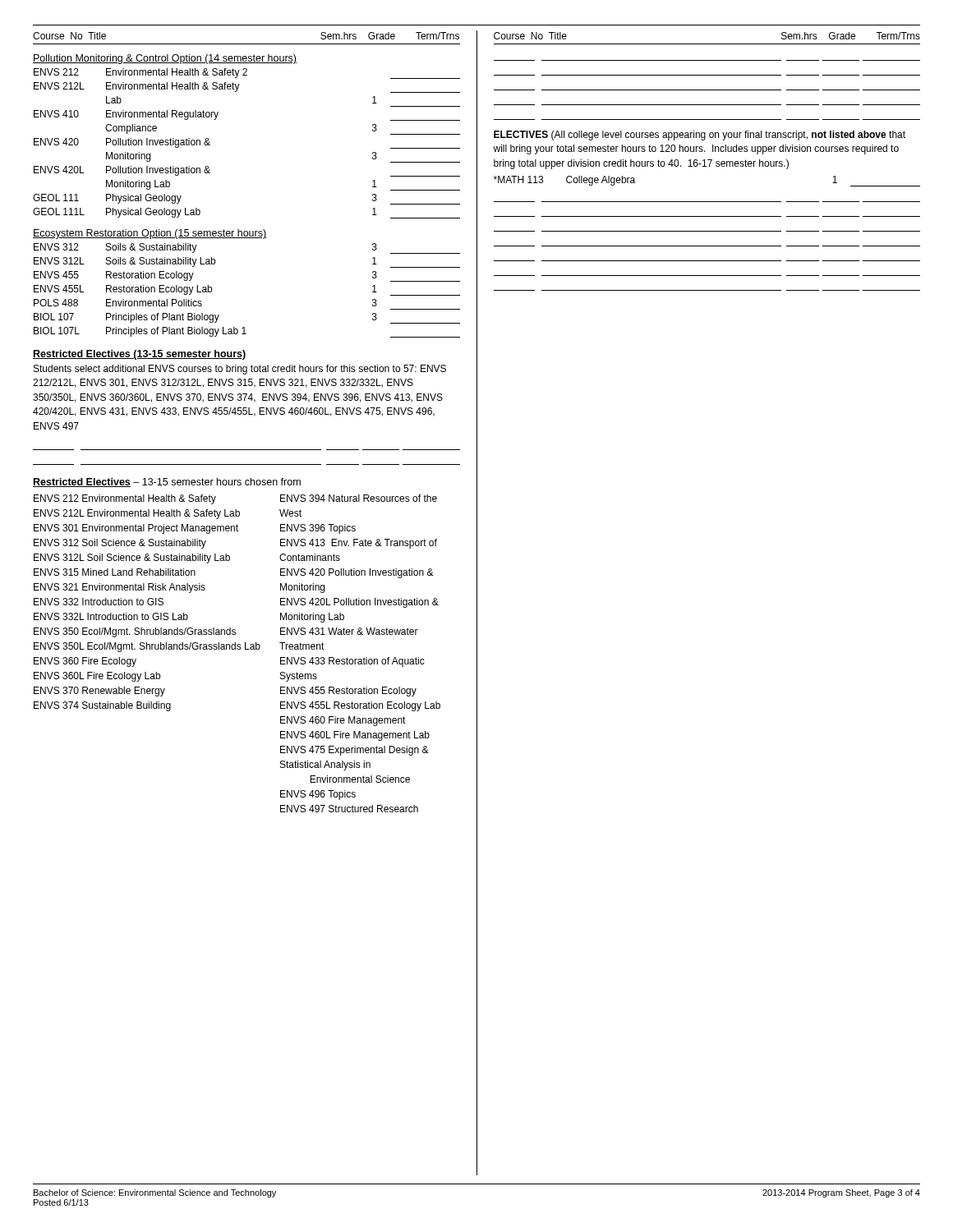Screen dimensions: 1232x953
Task: Select the text starting "Ecosystem Restoration Option (15"
Action: [x=246, y=233]
